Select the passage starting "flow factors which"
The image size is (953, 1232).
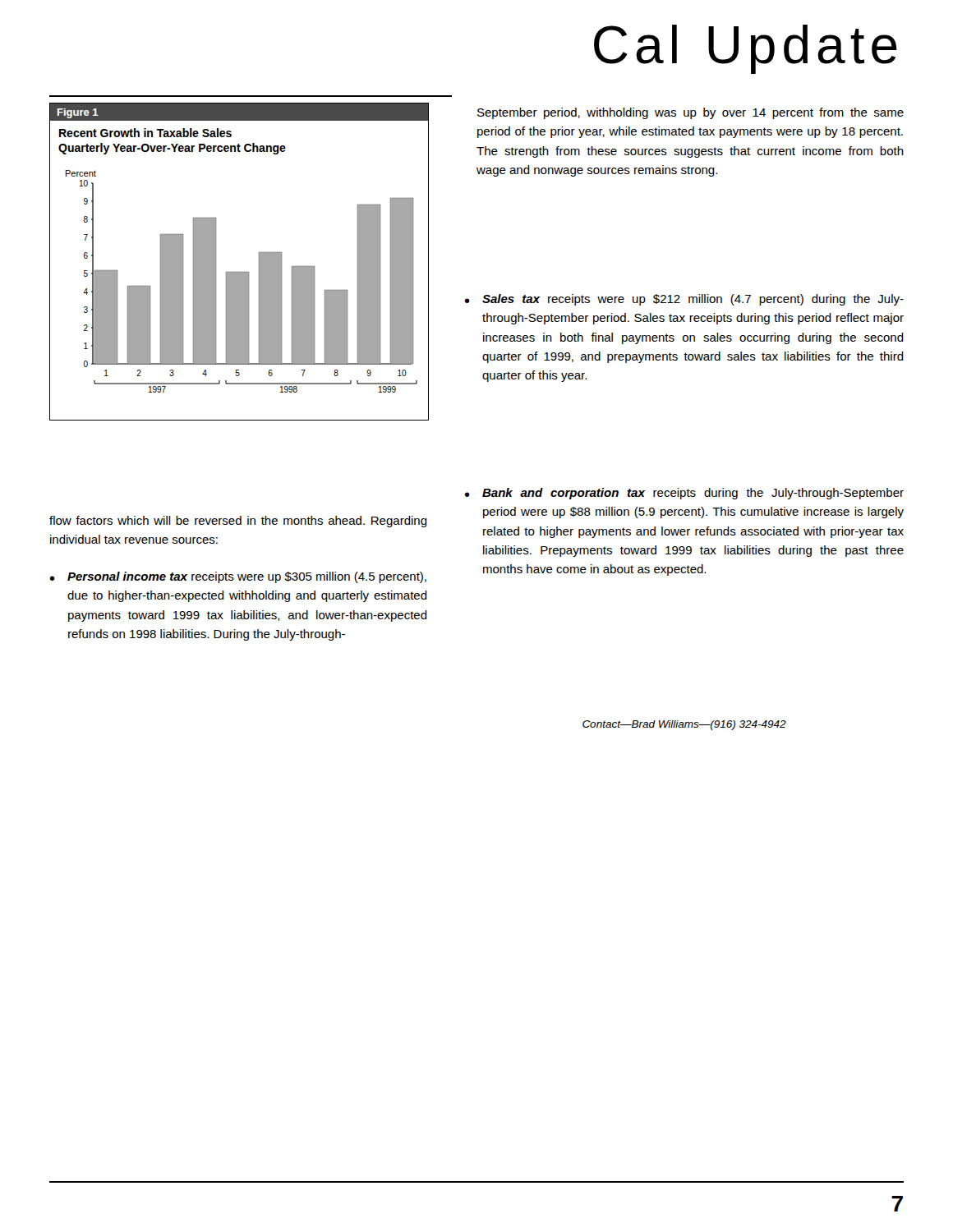[238, 530]
